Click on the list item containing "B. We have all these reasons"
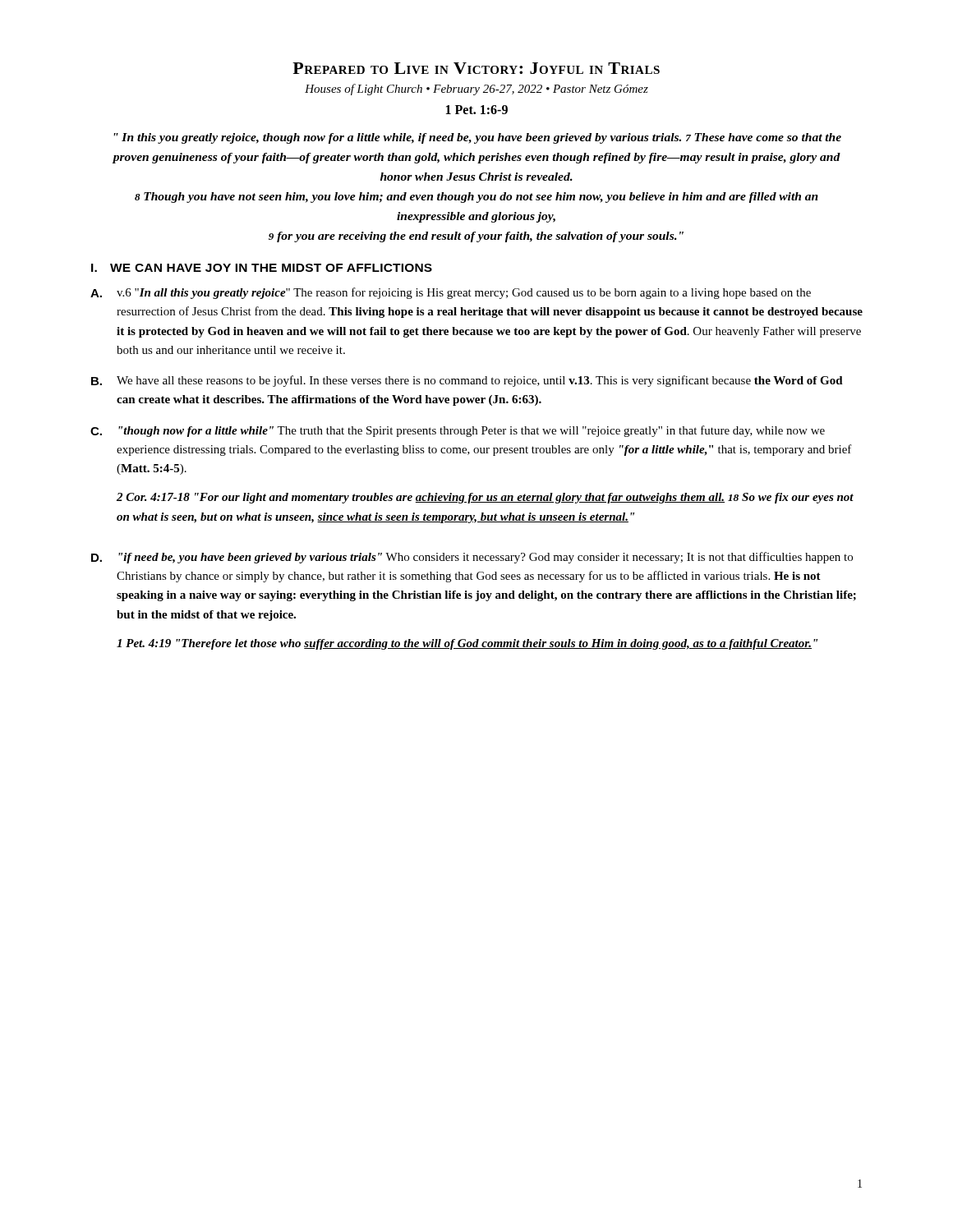 (476, 390)
